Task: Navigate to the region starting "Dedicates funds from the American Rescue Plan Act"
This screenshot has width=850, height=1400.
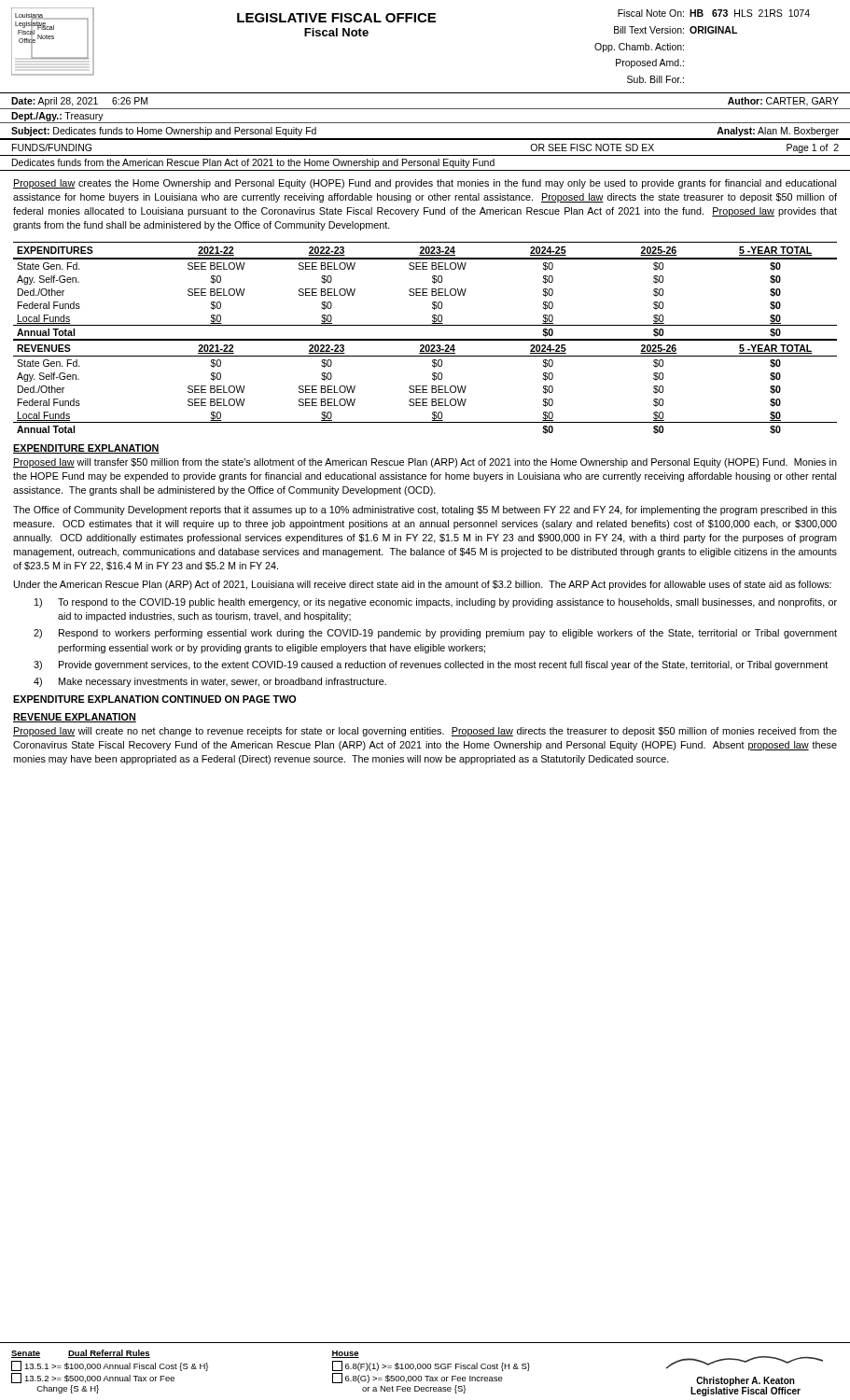Action: pos(253,162)
